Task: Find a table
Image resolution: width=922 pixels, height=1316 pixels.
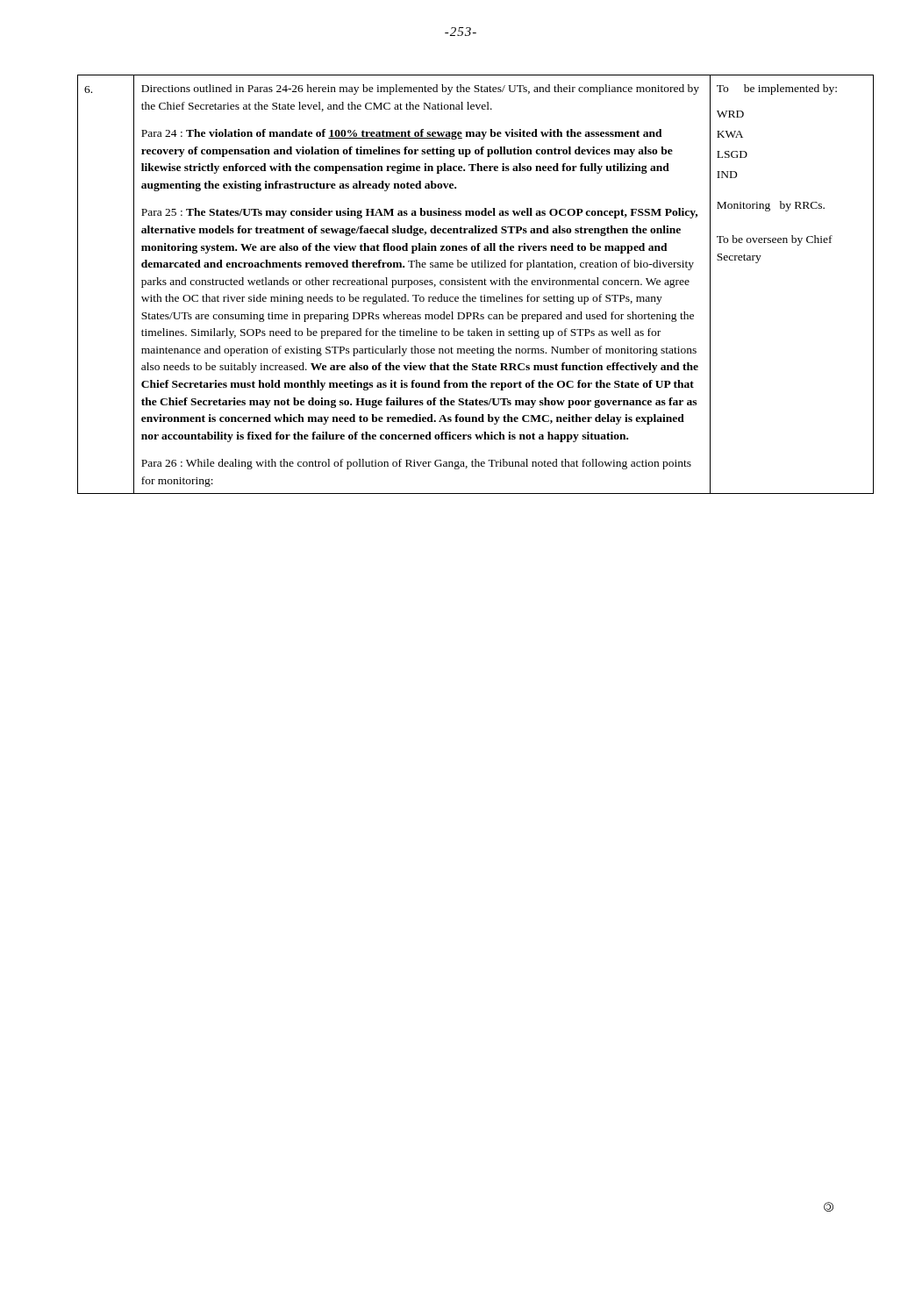Action: pyautogui.click(x=475, y=284)
